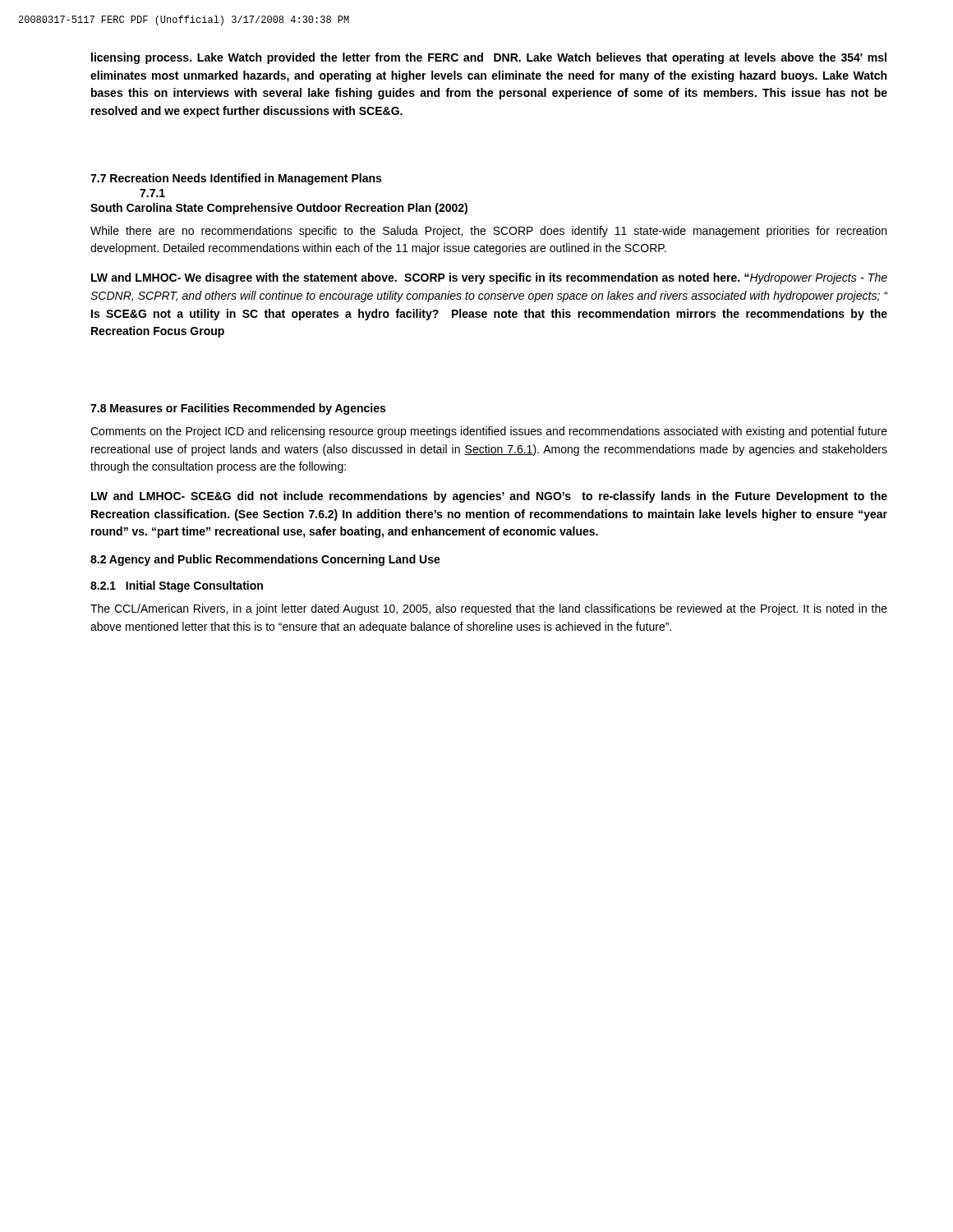This screenshot has width=953, height=1232.
Task: Find the block on this page that starts "LW and LMHOC- We disagree with"
Action: click(489, 304)
